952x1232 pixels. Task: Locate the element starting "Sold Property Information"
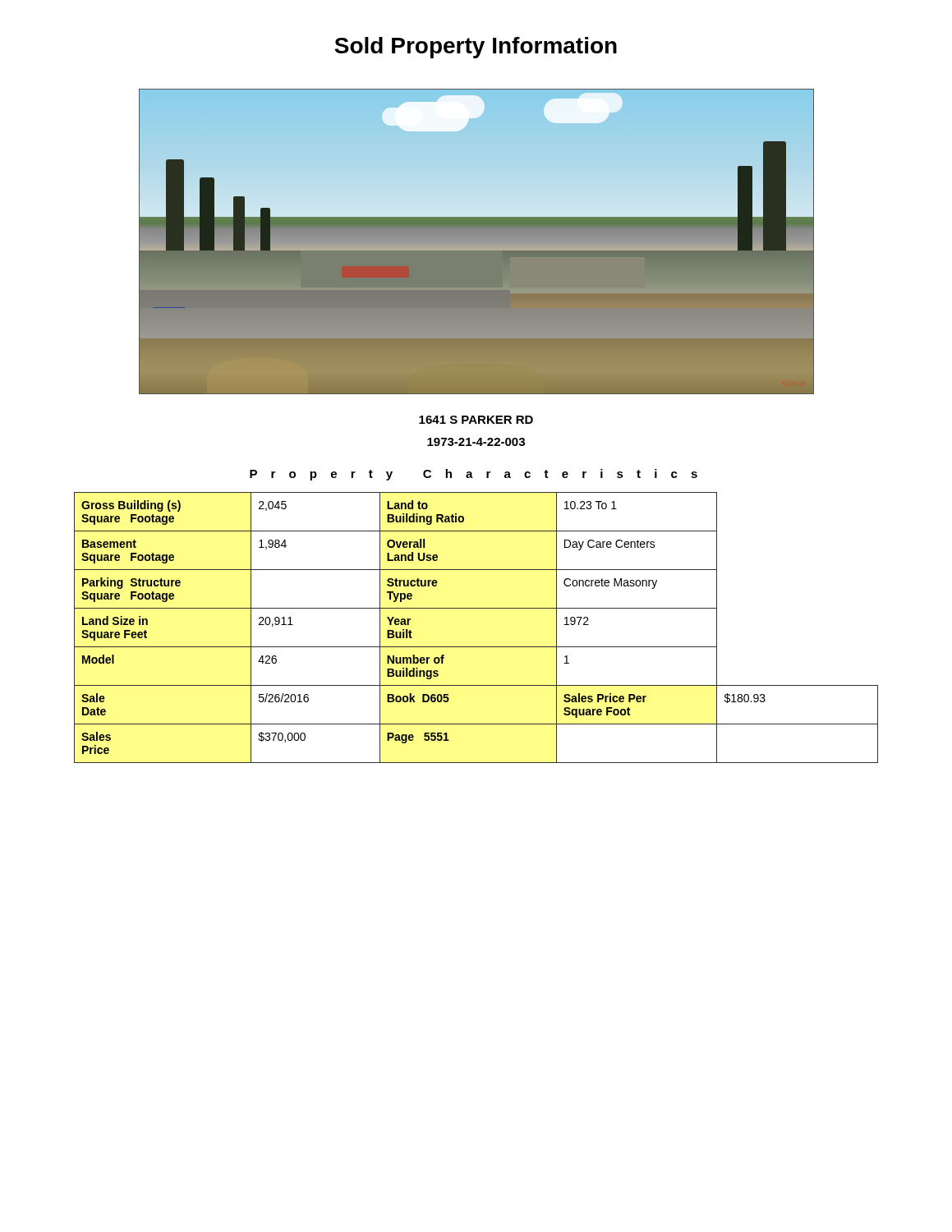(476, 46)
